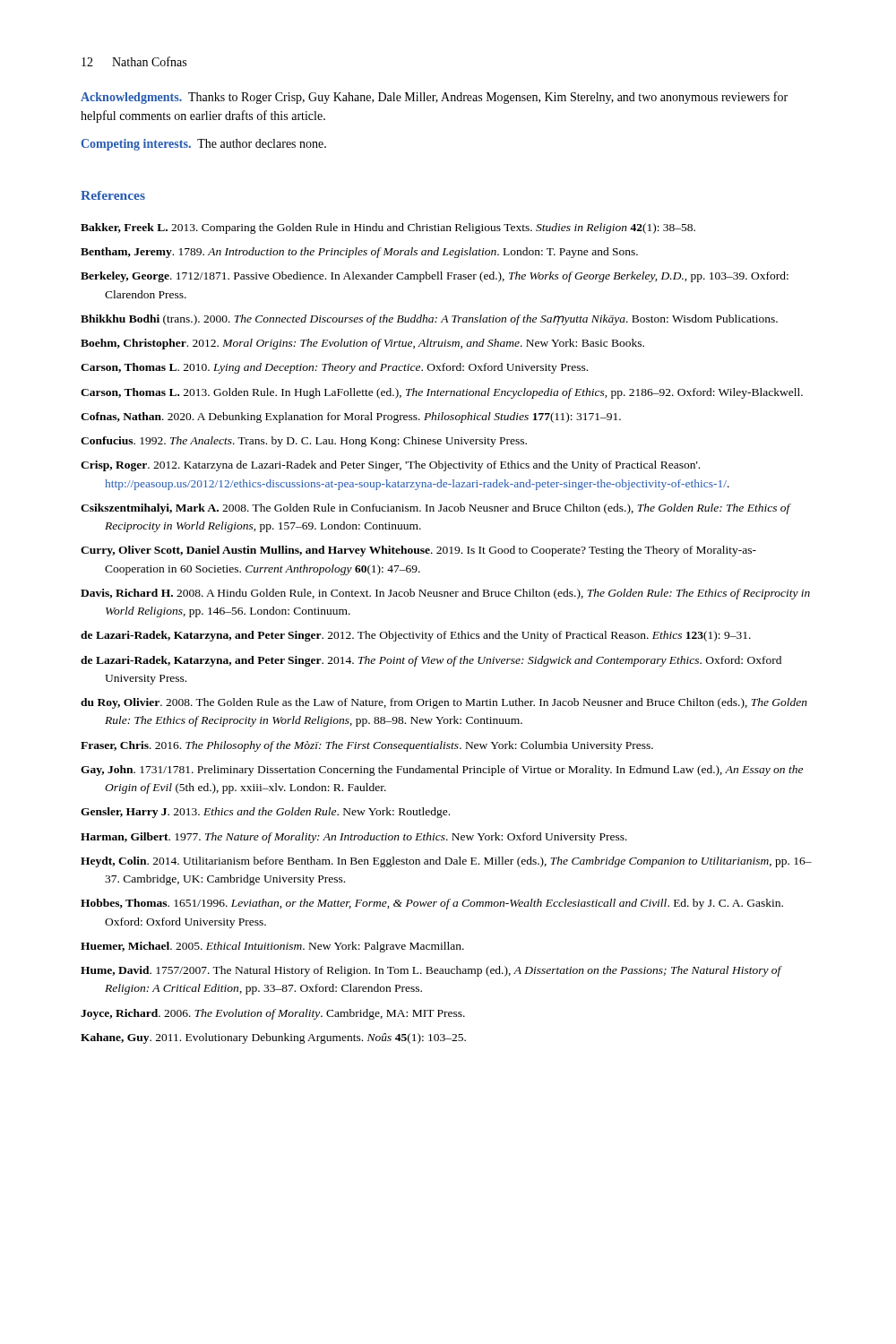Click on the list item that reads "Gensler, Harry J. 2013."
Image resolution: width=896 pixels, height=1344 pixels.
266,812
